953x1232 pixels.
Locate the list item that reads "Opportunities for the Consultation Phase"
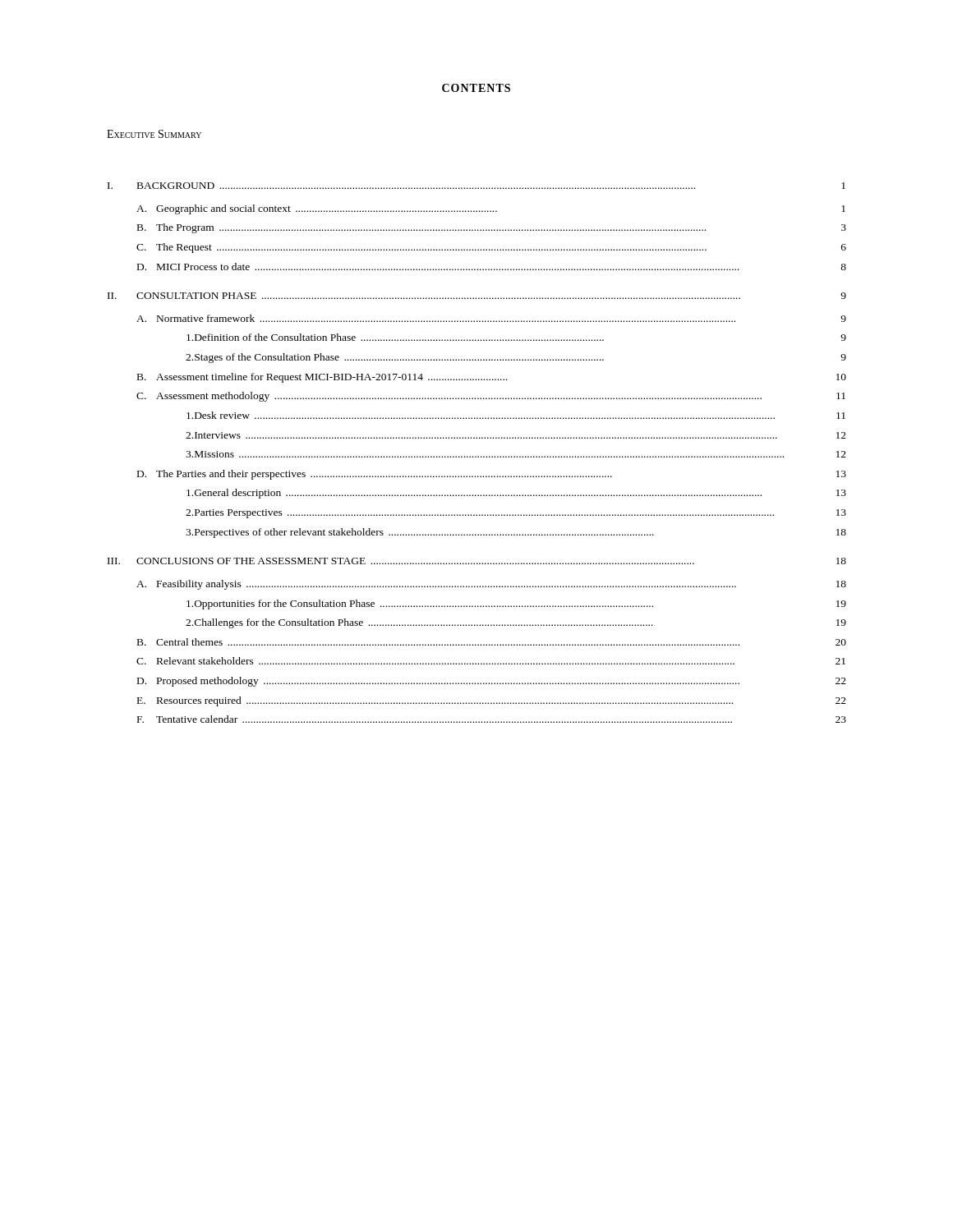click(516, 603)
